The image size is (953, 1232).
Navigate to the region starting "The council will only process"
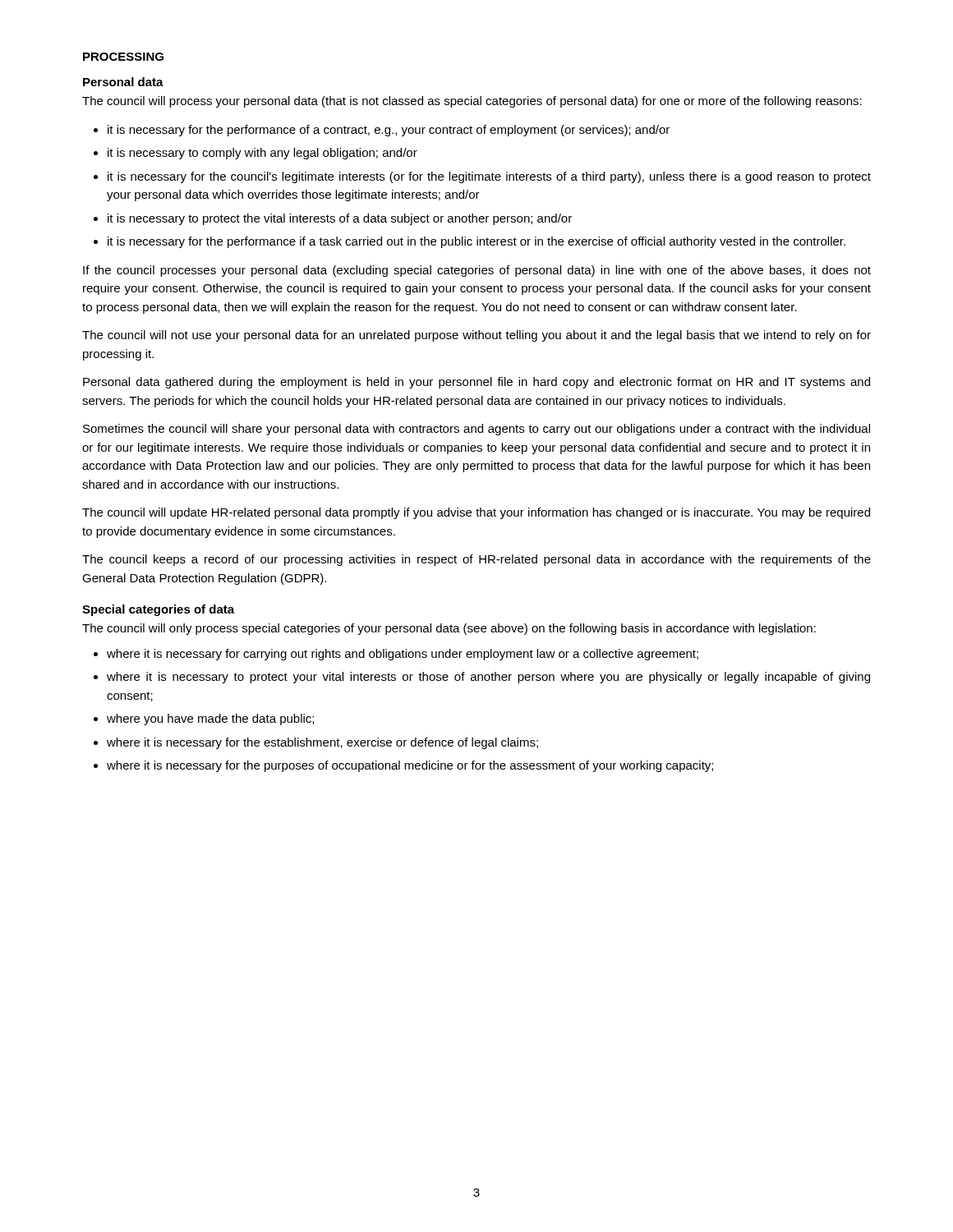pos(449,628)
